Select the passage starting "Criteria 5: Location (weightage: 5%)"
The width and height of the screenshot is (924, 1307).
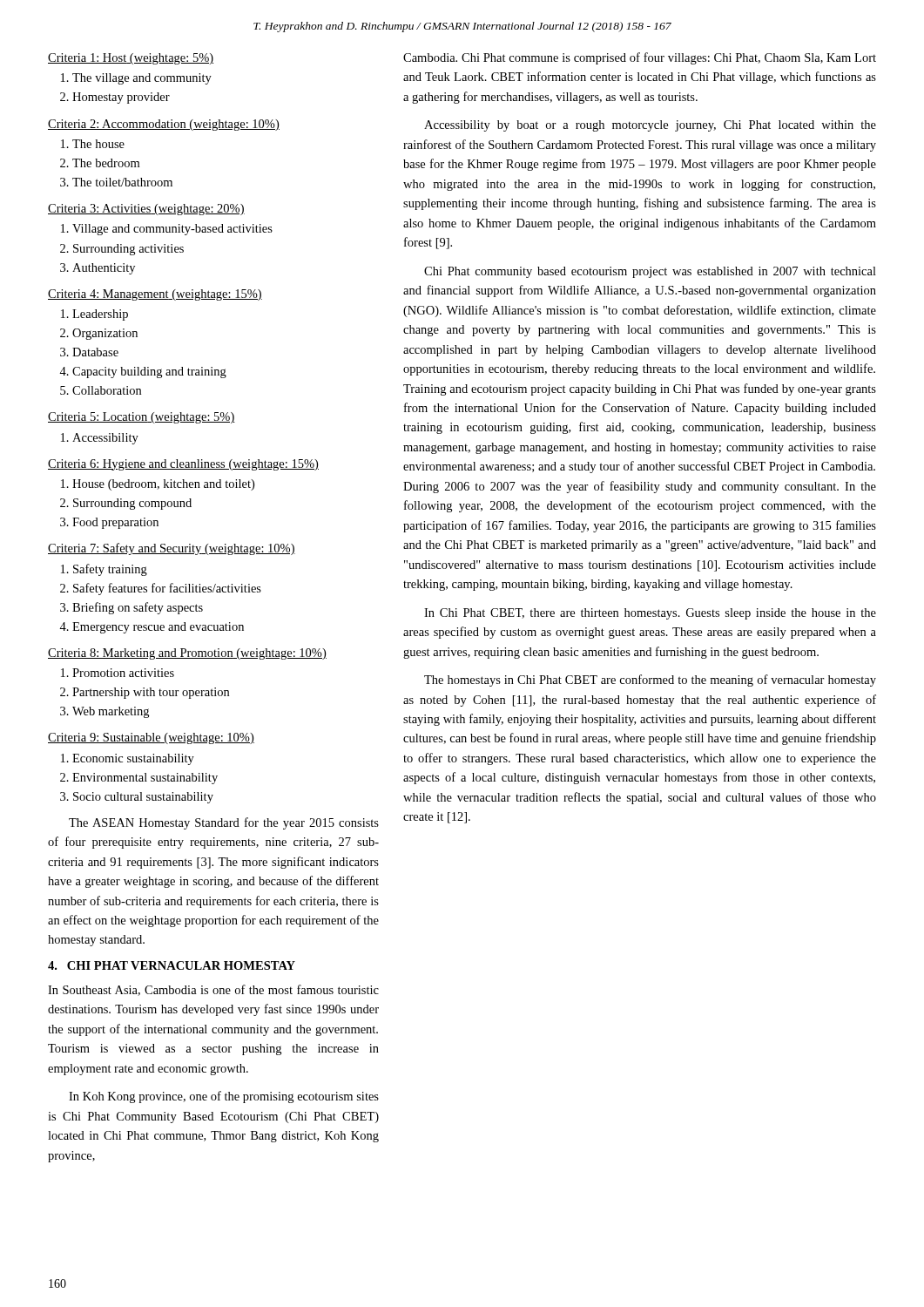coord(213,427)
